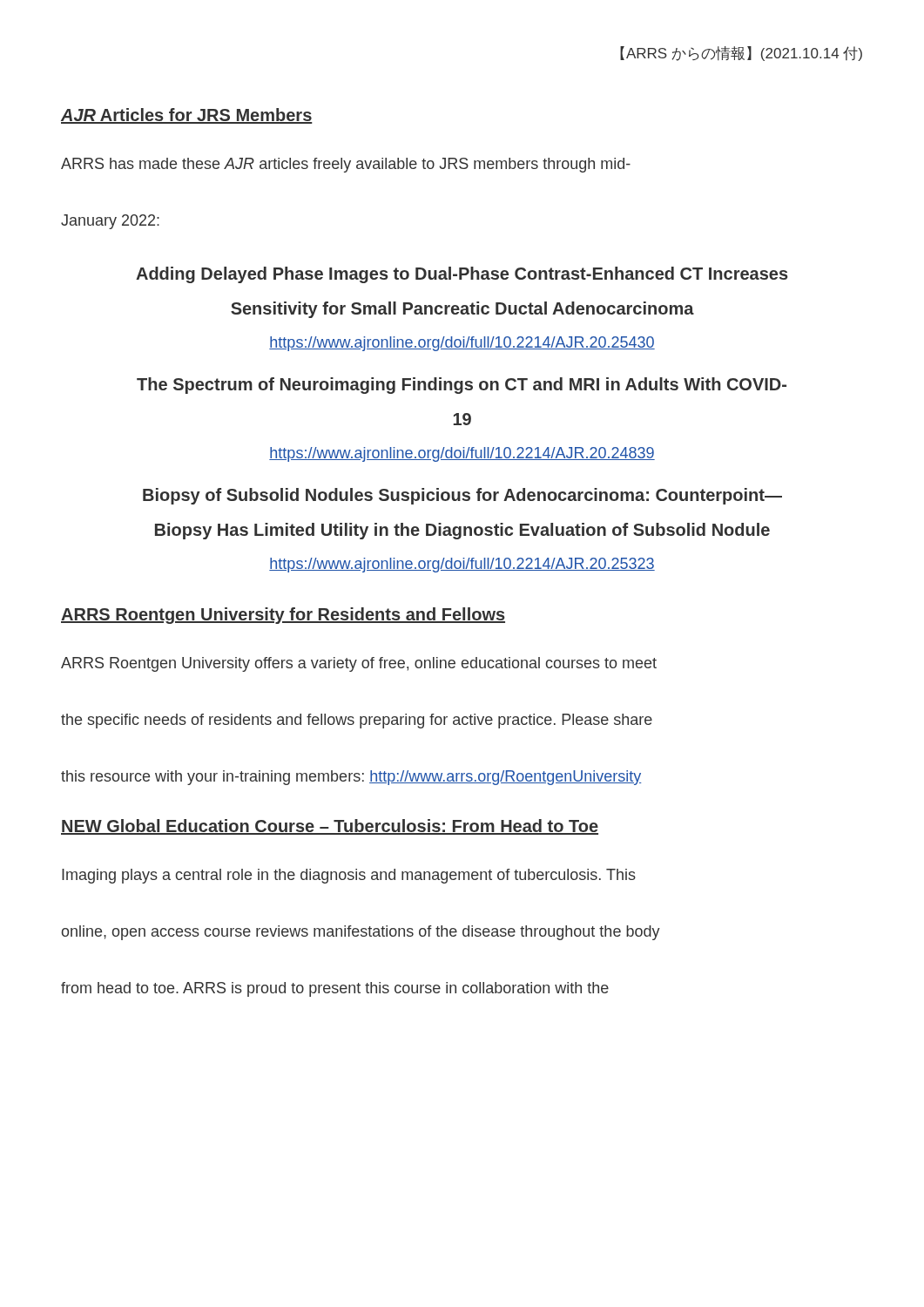Click on the title that says "Biopsy of Subsolid Nodules"
Image resolution: width=924 pixels, height=1307 pixels.
point(462,495)
